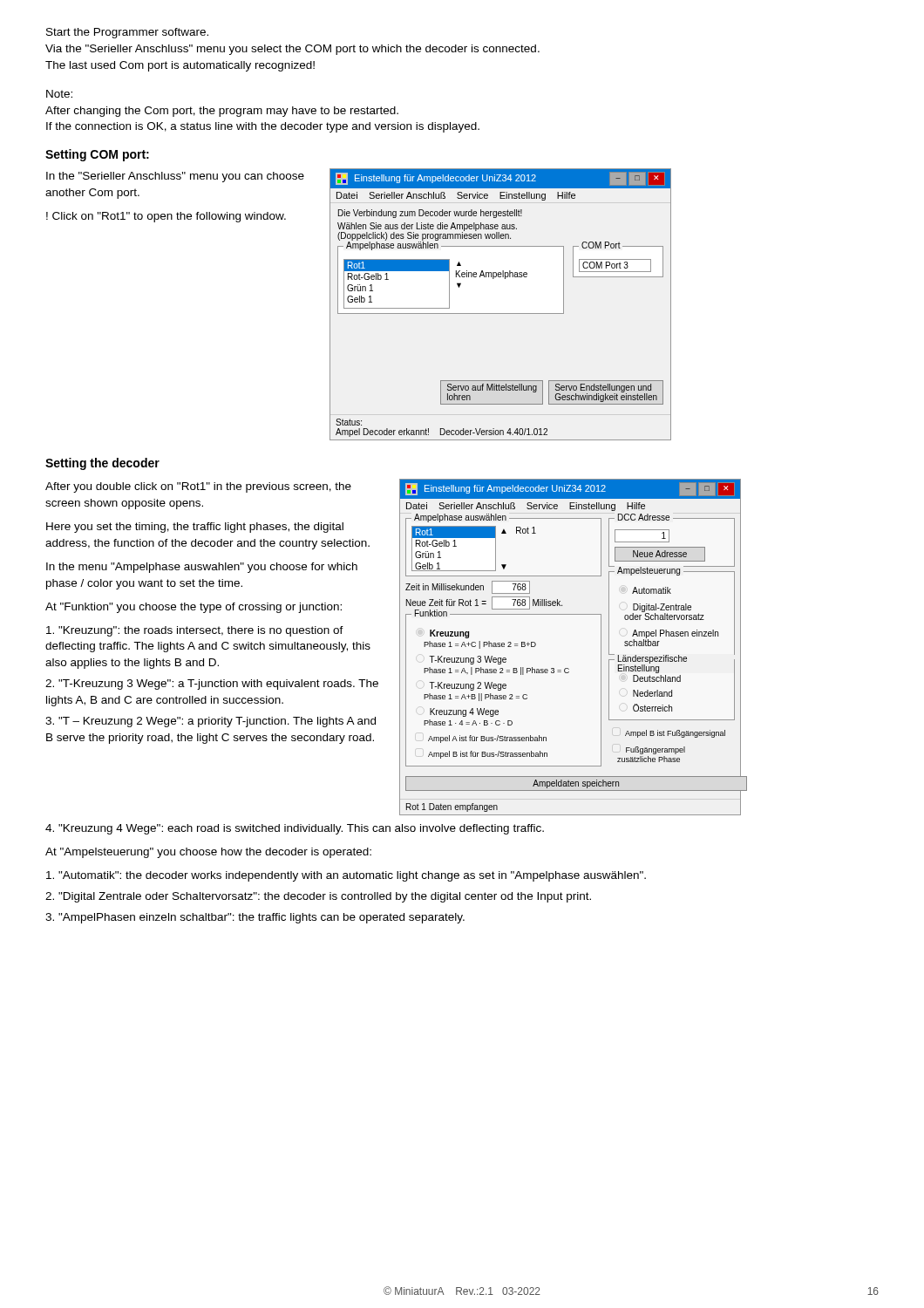Screen dimensions: 1308x924
Task: Select the list item with the text ""Kreuzung": the roads intersect,"
Action: pyautogui.click(x=208, y=646)
